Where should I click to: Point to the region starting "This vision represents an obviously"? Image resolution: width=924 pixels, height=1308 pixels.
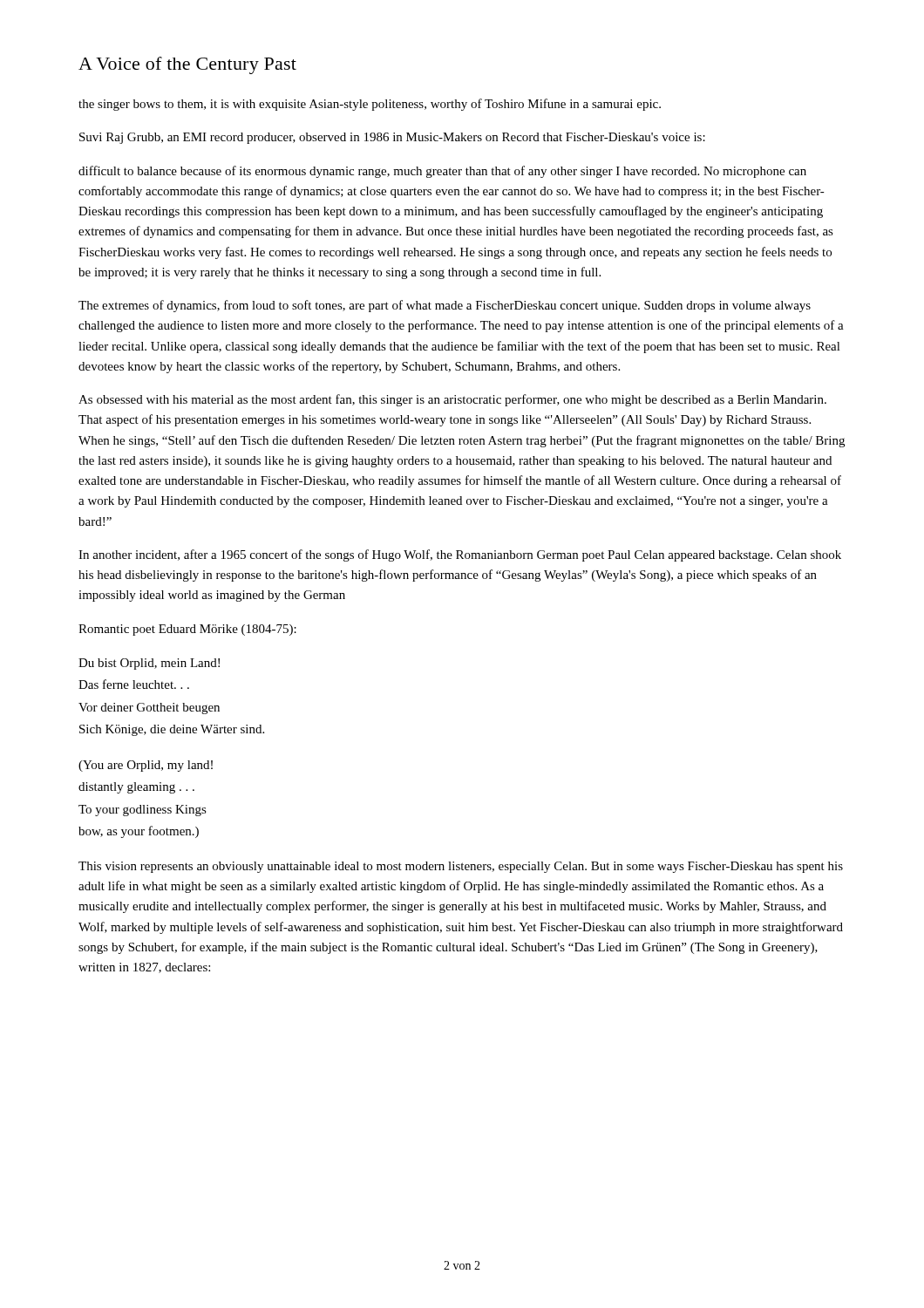461,916
